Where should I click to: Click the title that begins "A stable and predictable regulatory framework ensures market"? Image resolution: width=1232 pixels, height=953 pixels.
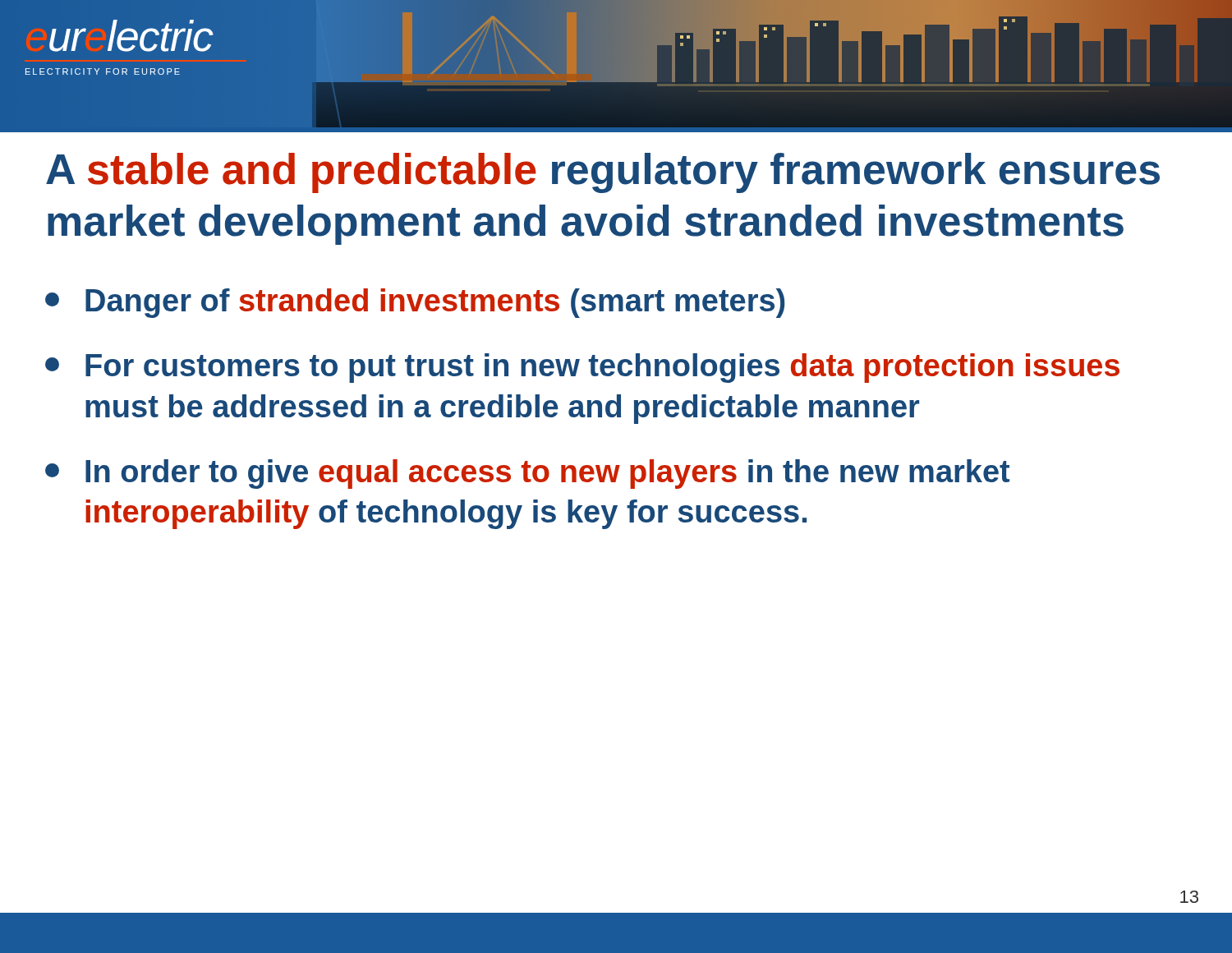pyautogui.click(x=603, y=195)
